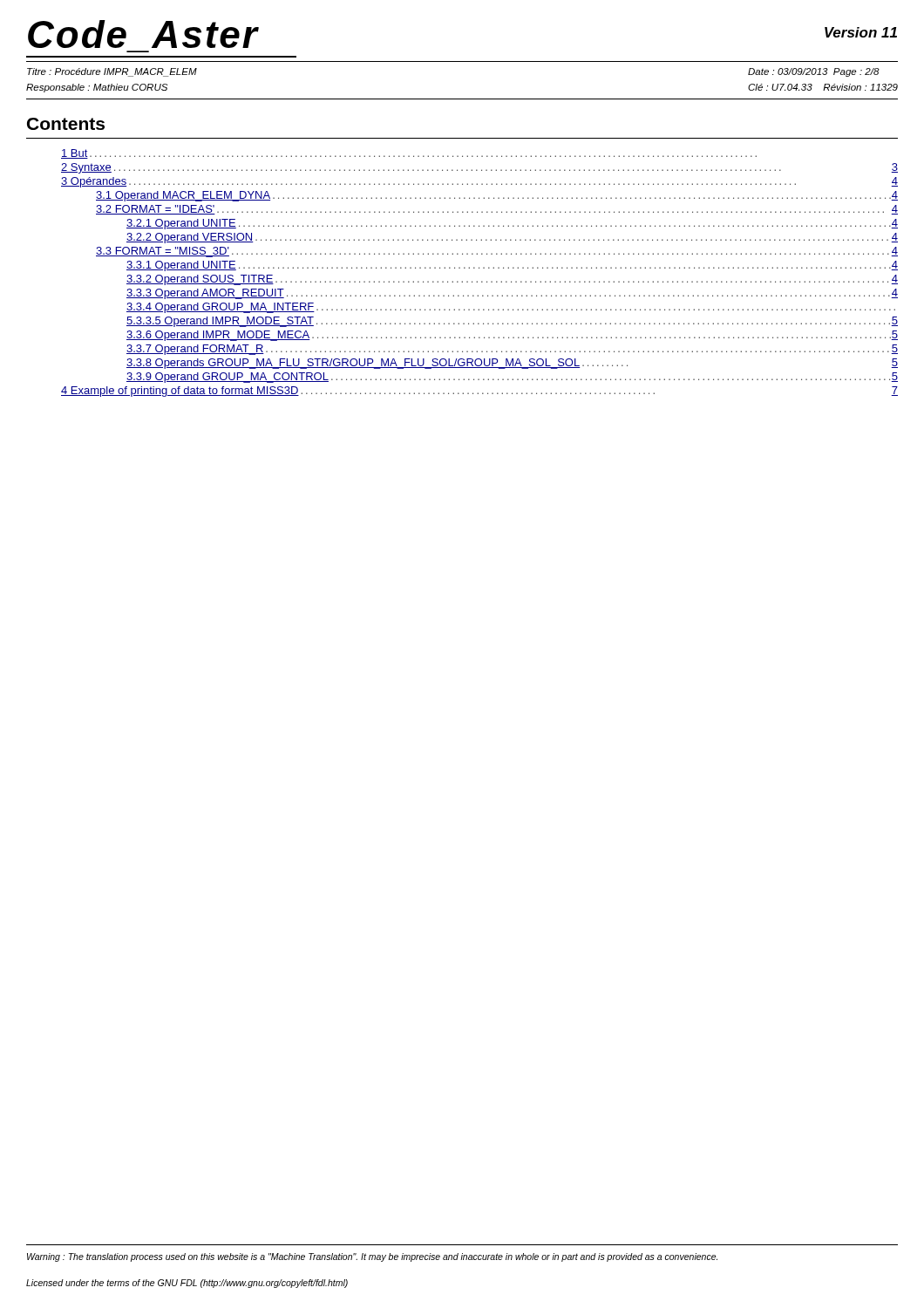This screenshot has height=1308, width=924.
Task: Where does it say "3.3.3 Operand AMOR_REDUIT"?
Action: [x=512, y=293]
